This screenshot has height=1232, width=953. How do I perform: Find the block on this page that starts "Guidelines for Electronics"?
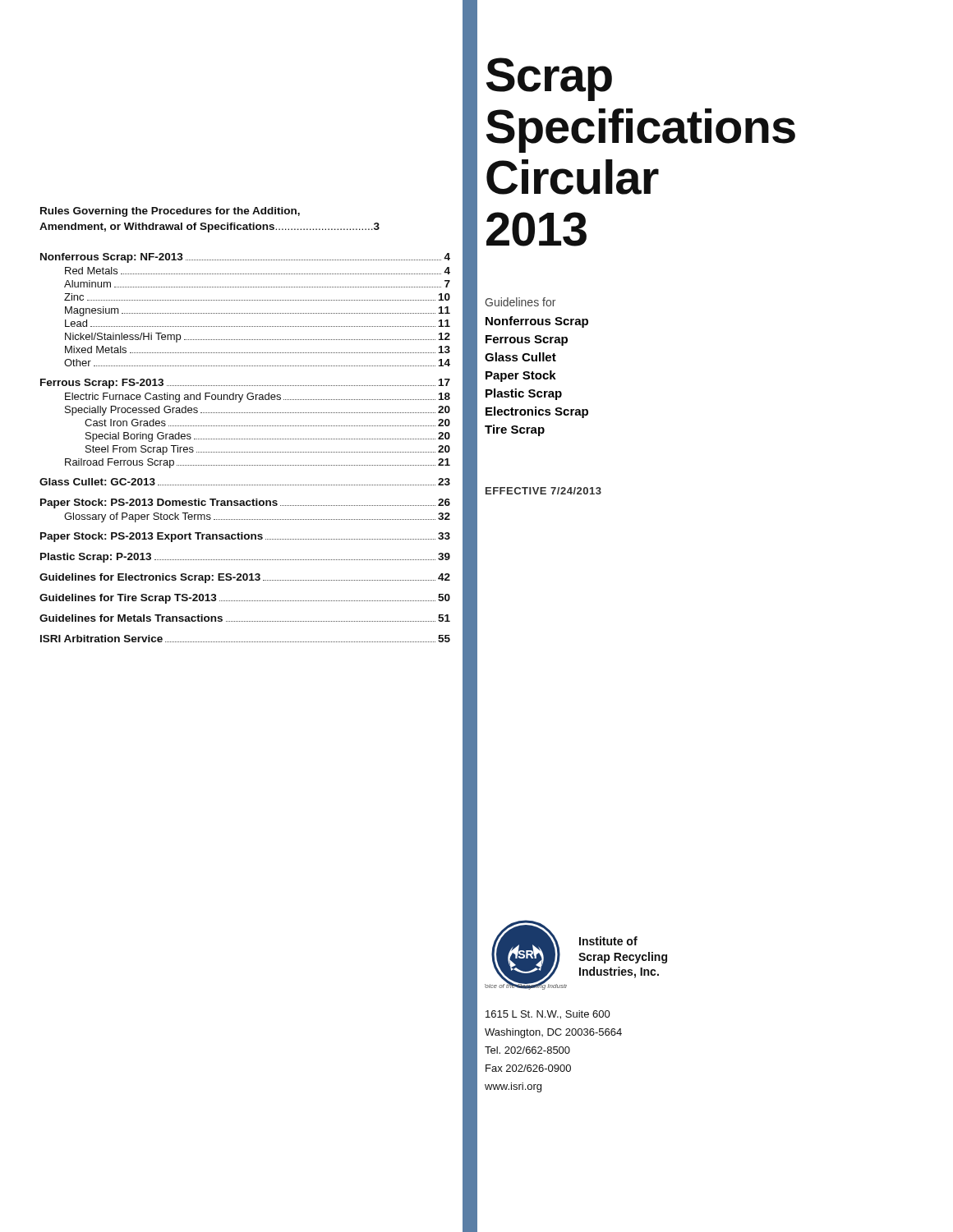click(x=245, y=577)
